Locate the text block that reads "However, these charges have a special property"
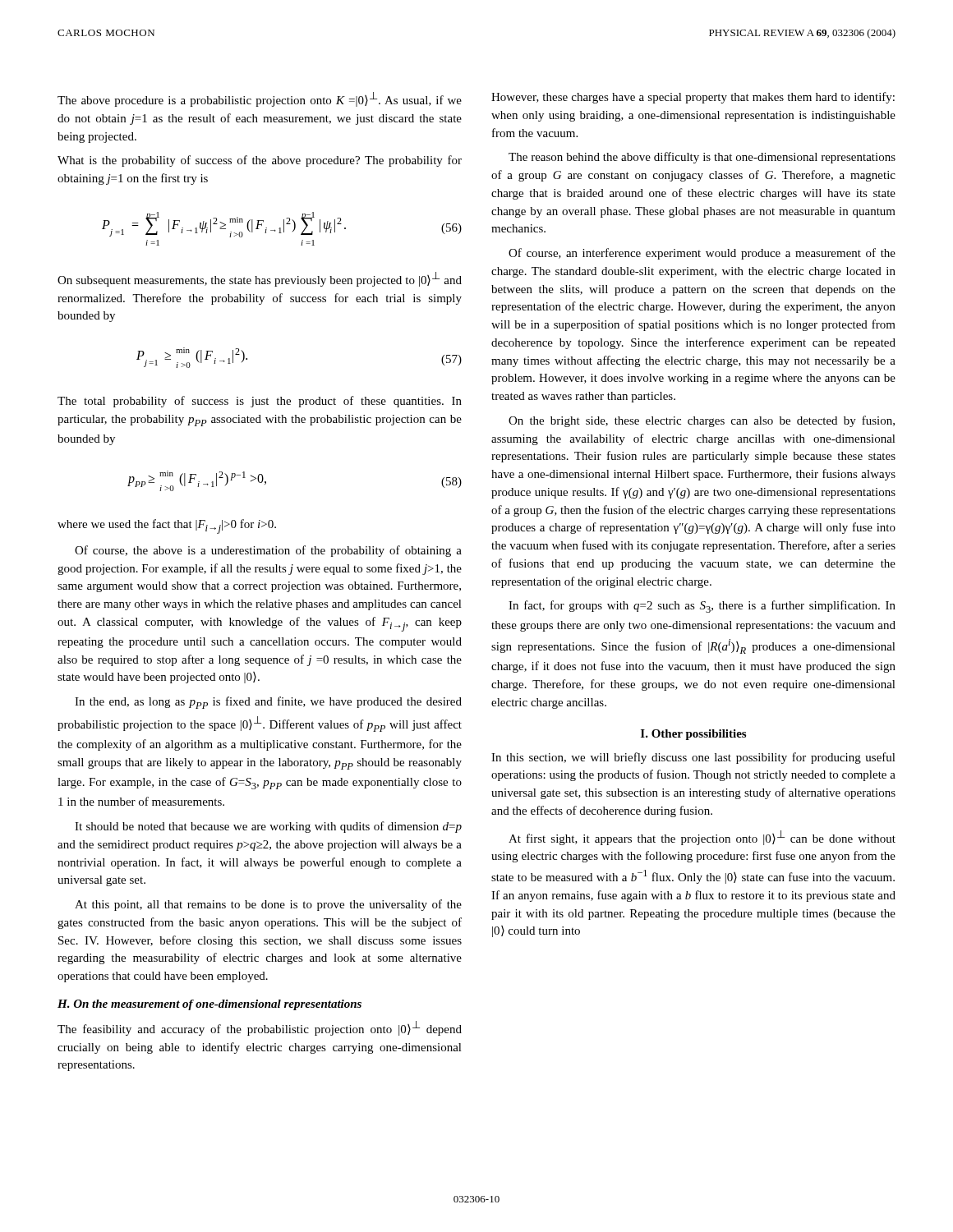 (693, 98)
